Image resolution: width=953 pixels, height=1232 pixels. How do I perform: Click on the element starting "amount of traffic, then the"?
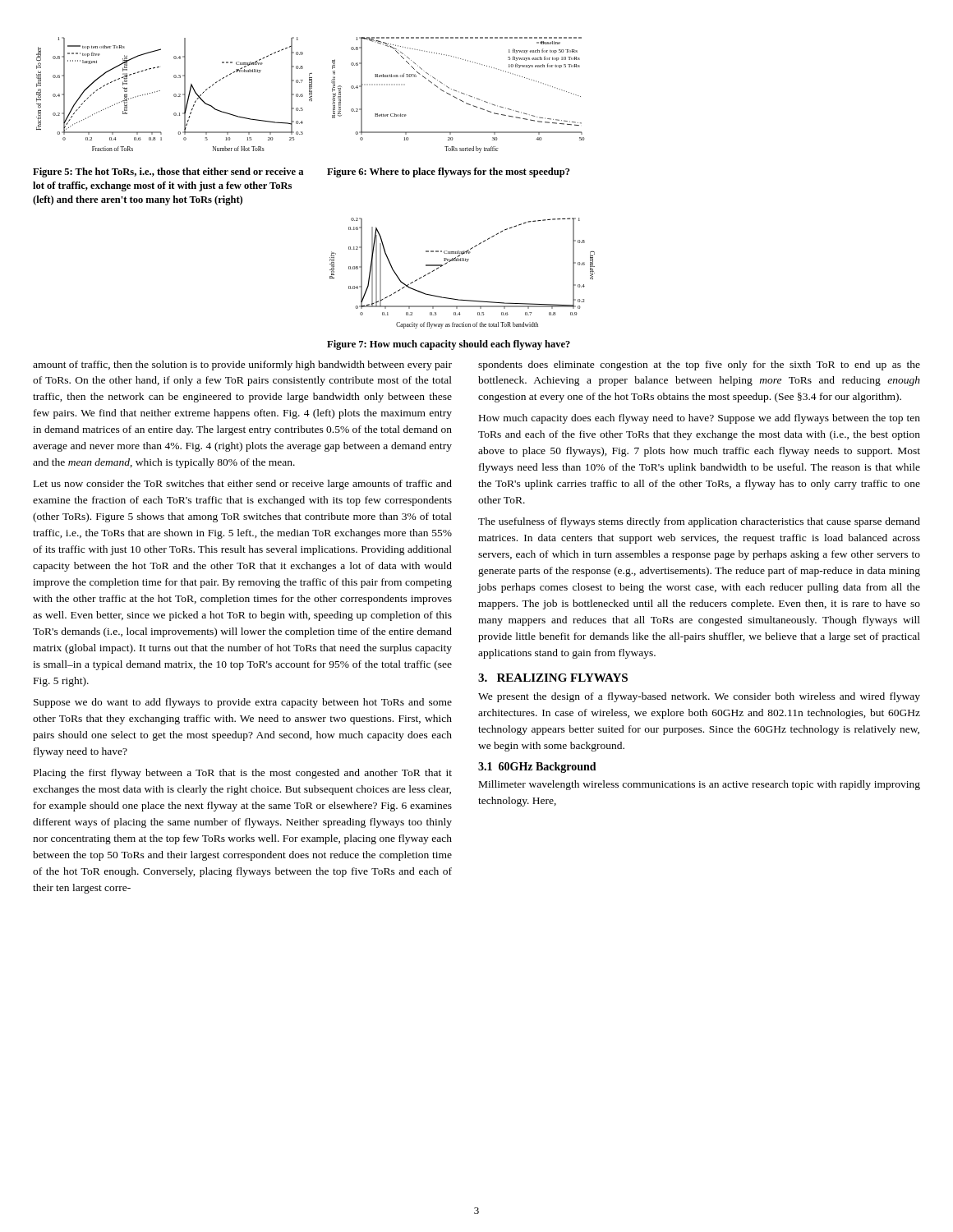click(x=242, y=413)
